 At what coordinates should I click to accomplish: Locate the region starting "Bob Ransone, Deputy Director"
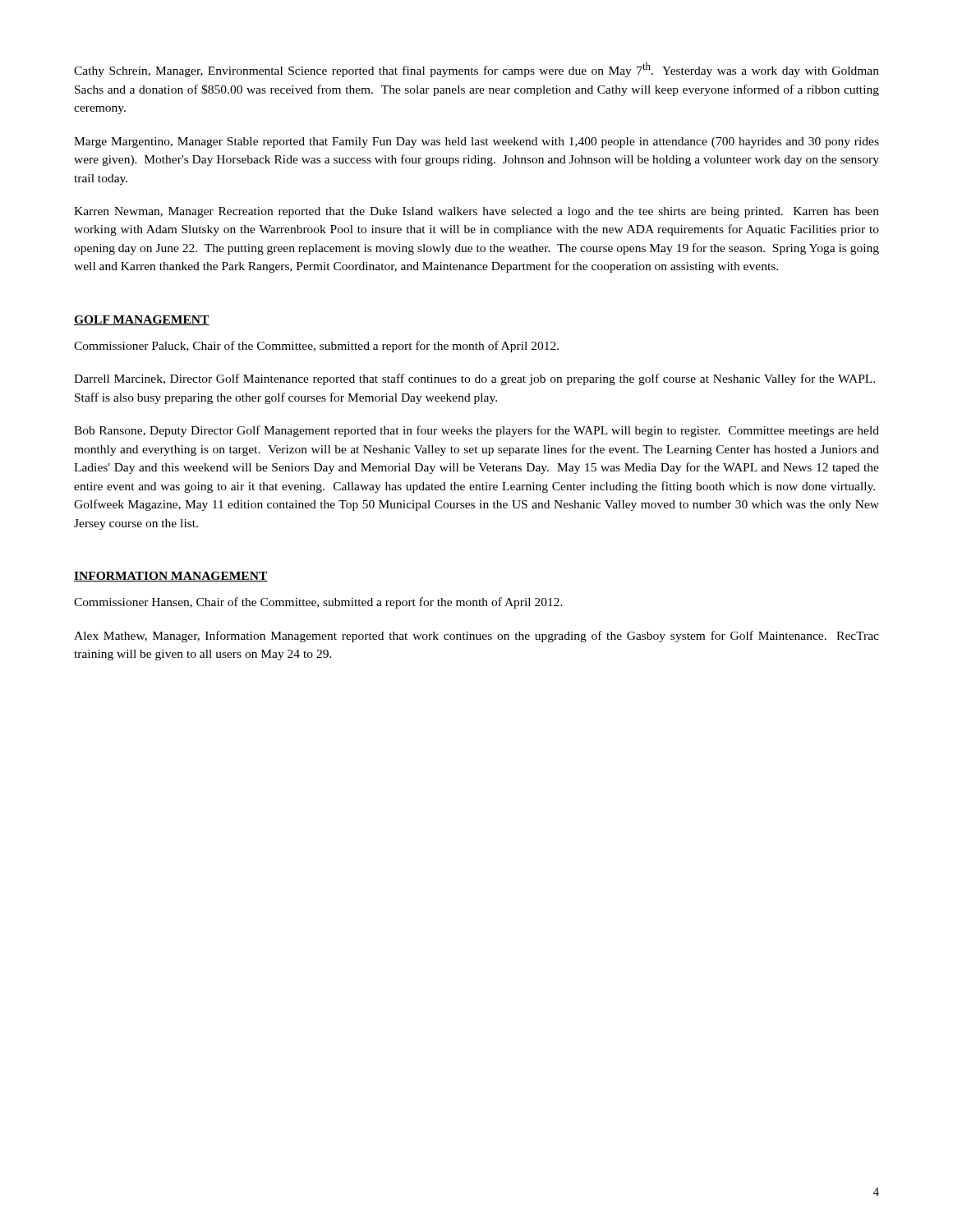coord(476,476)
